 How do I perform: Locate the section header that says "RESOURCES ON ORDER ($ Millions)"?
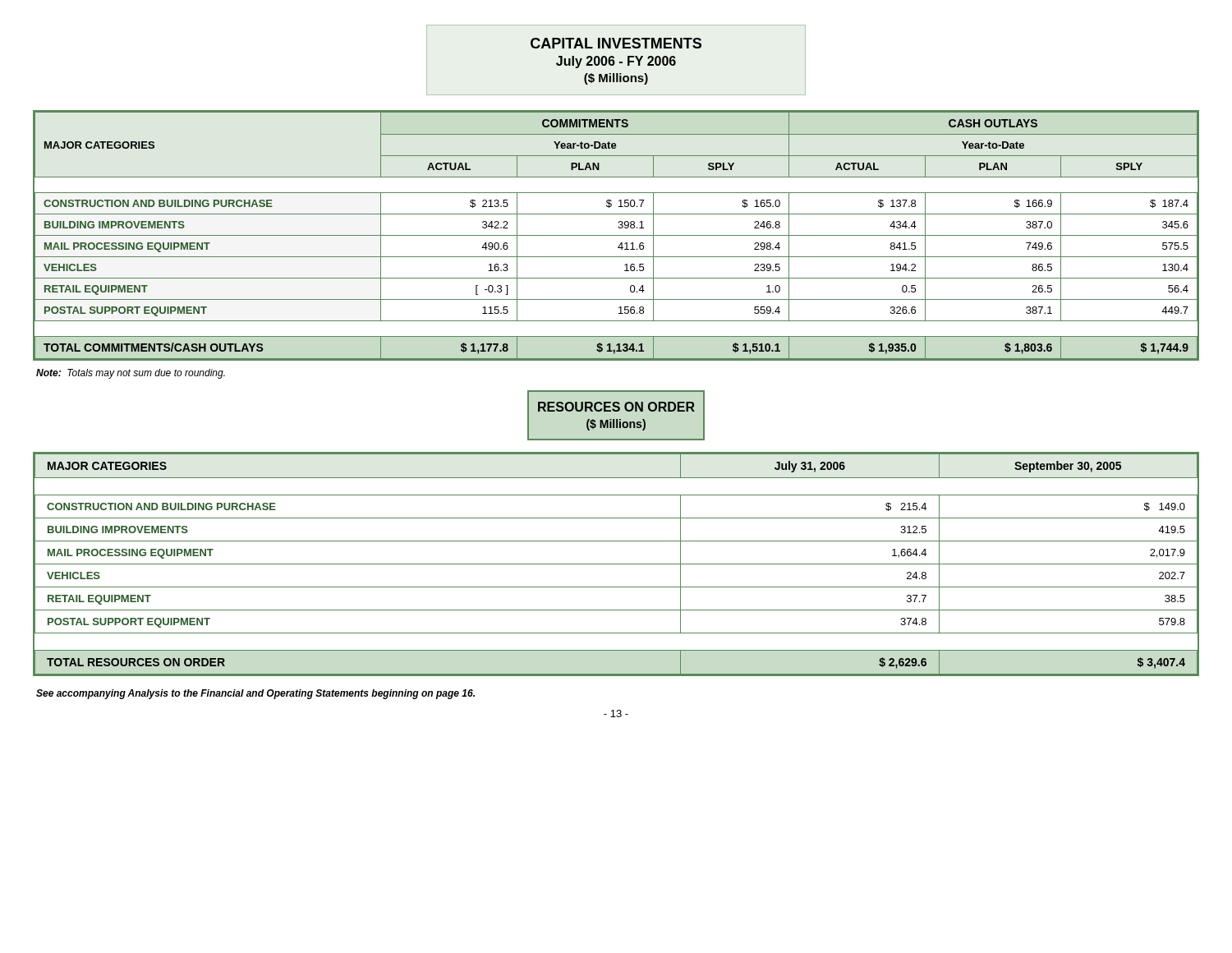point(616,415)
